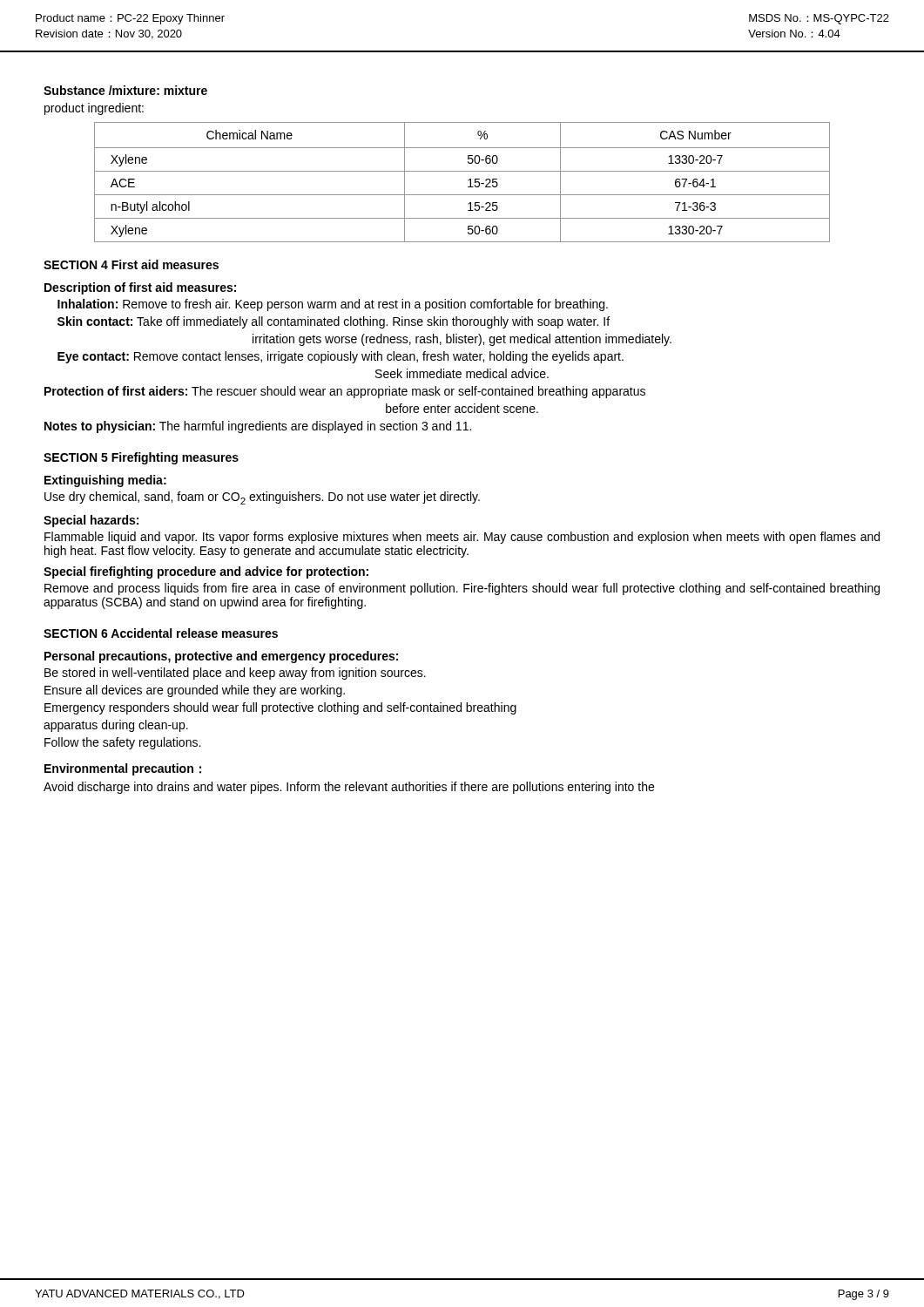Point to the text starting "Seek immediate medical advice."
Image resolution: width=924 pixels, height=1307 pixels.
[462, 374]
